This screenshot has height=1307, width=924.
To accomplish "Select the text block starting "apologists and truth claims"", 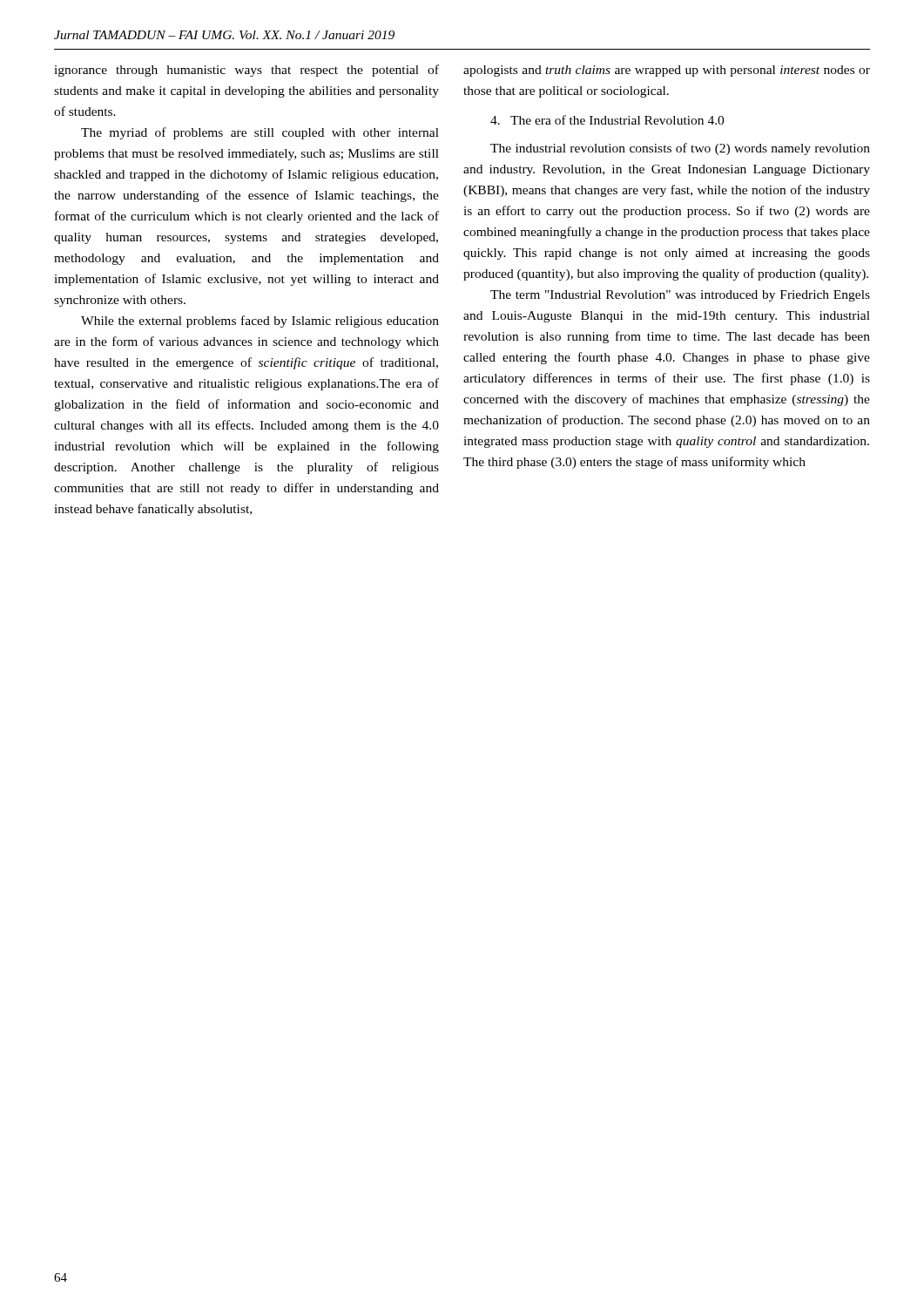I will click(x=667, y=80).
